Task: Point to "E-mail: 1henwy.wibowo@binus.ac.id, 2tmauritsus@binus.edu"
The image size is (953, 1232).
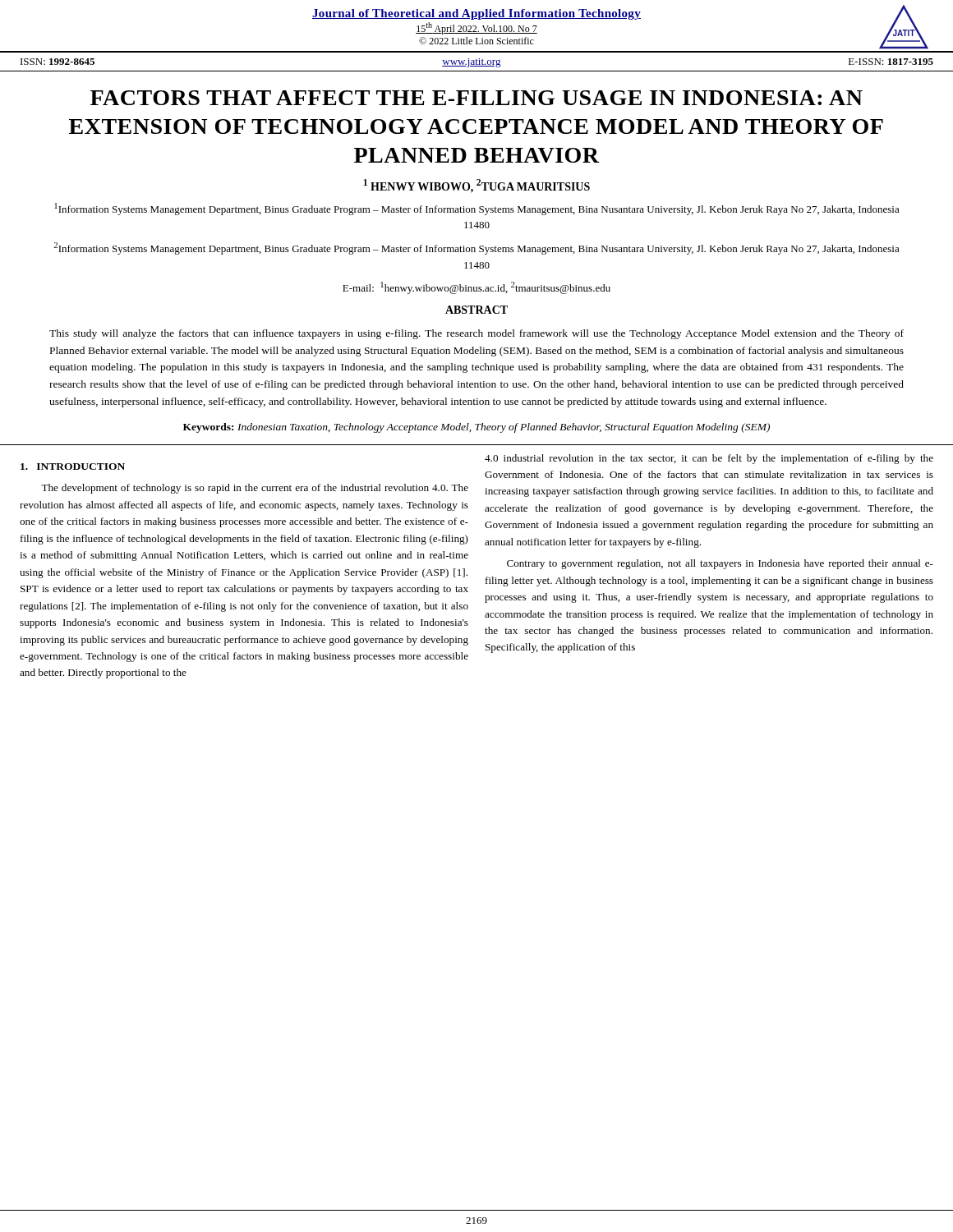Action: point(476,287)
